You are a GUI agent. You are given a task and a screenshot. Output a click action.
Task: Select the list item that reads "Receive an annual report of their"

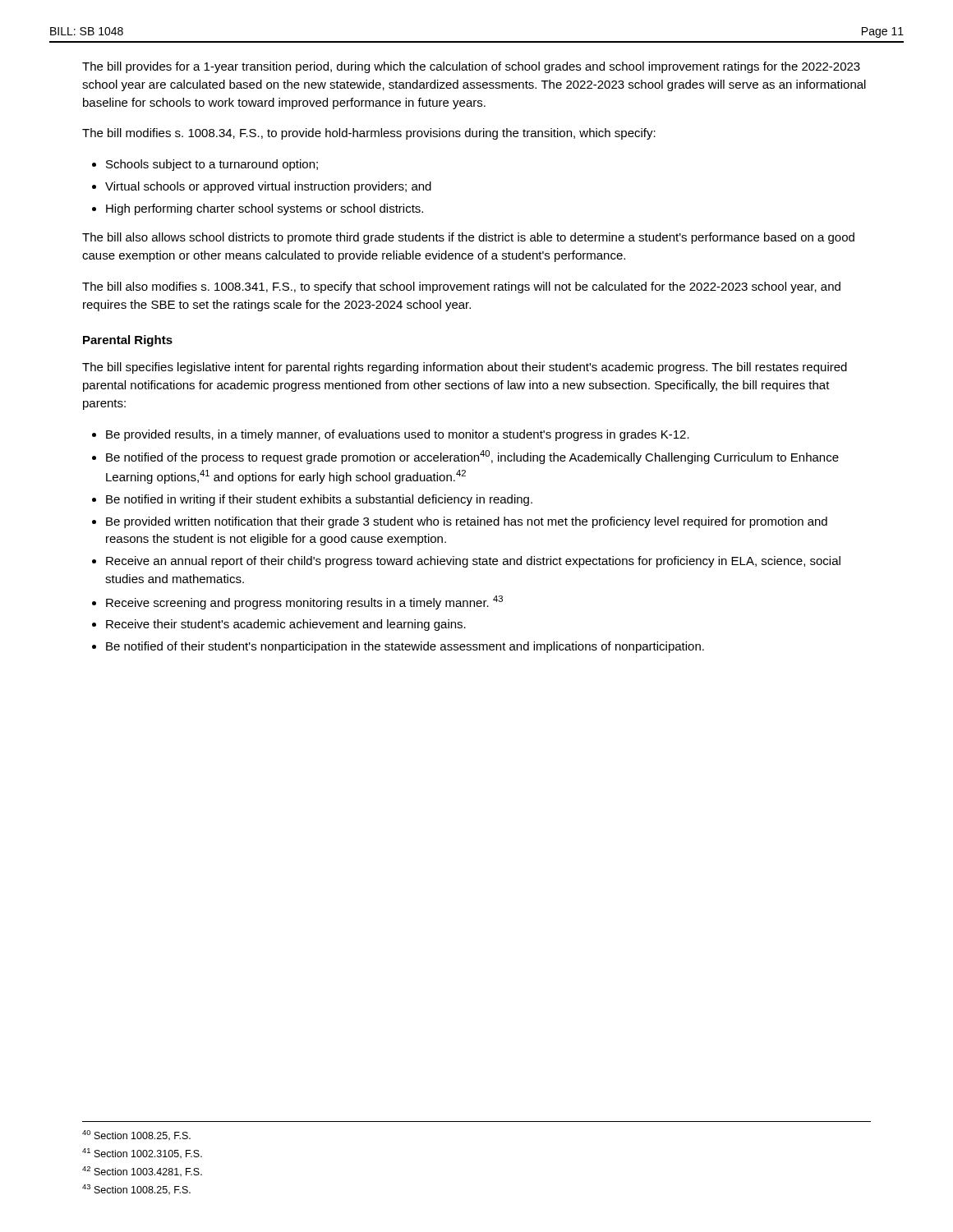476,570
